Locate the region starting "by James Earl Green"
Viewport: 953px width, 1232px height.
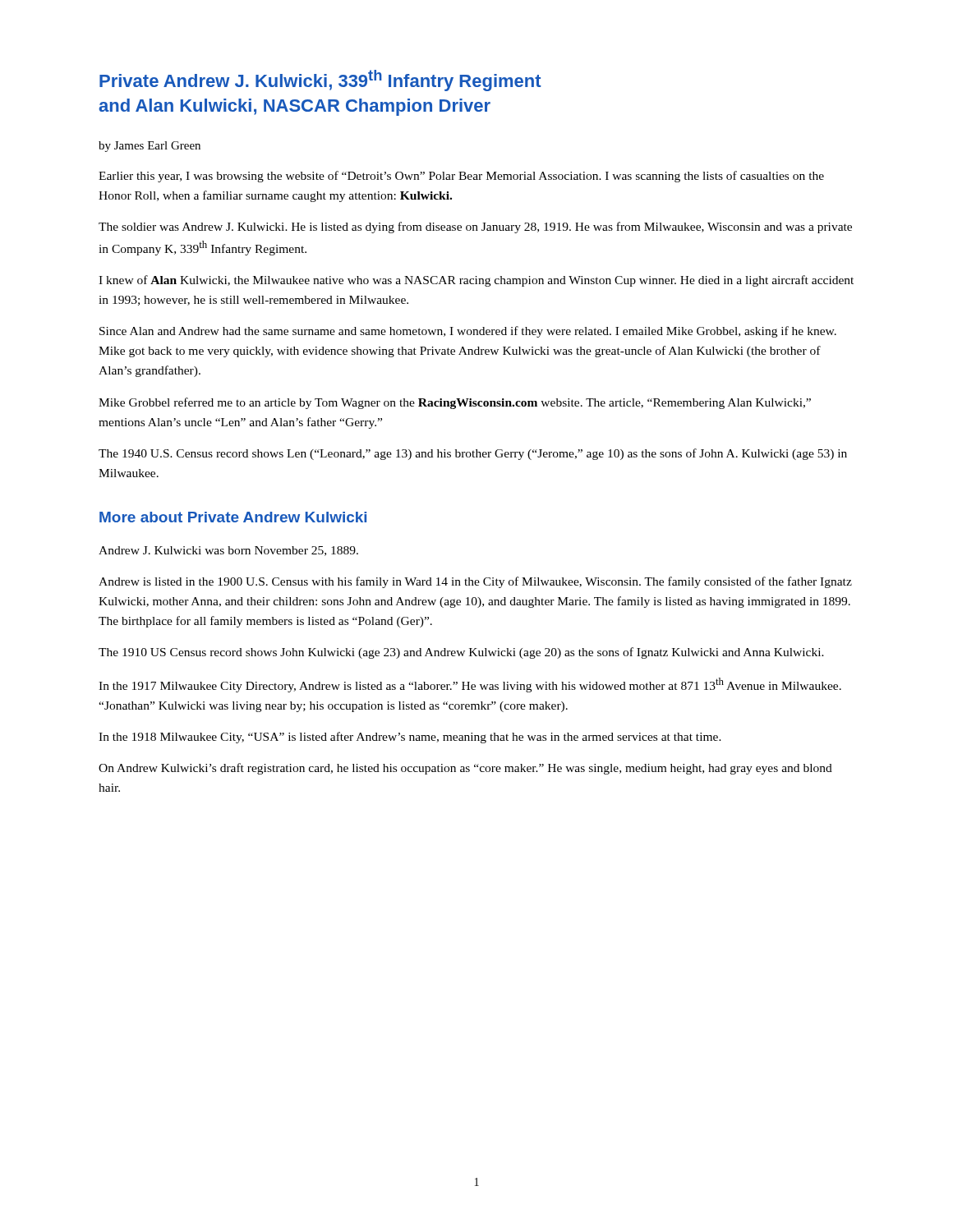point(150,145)
